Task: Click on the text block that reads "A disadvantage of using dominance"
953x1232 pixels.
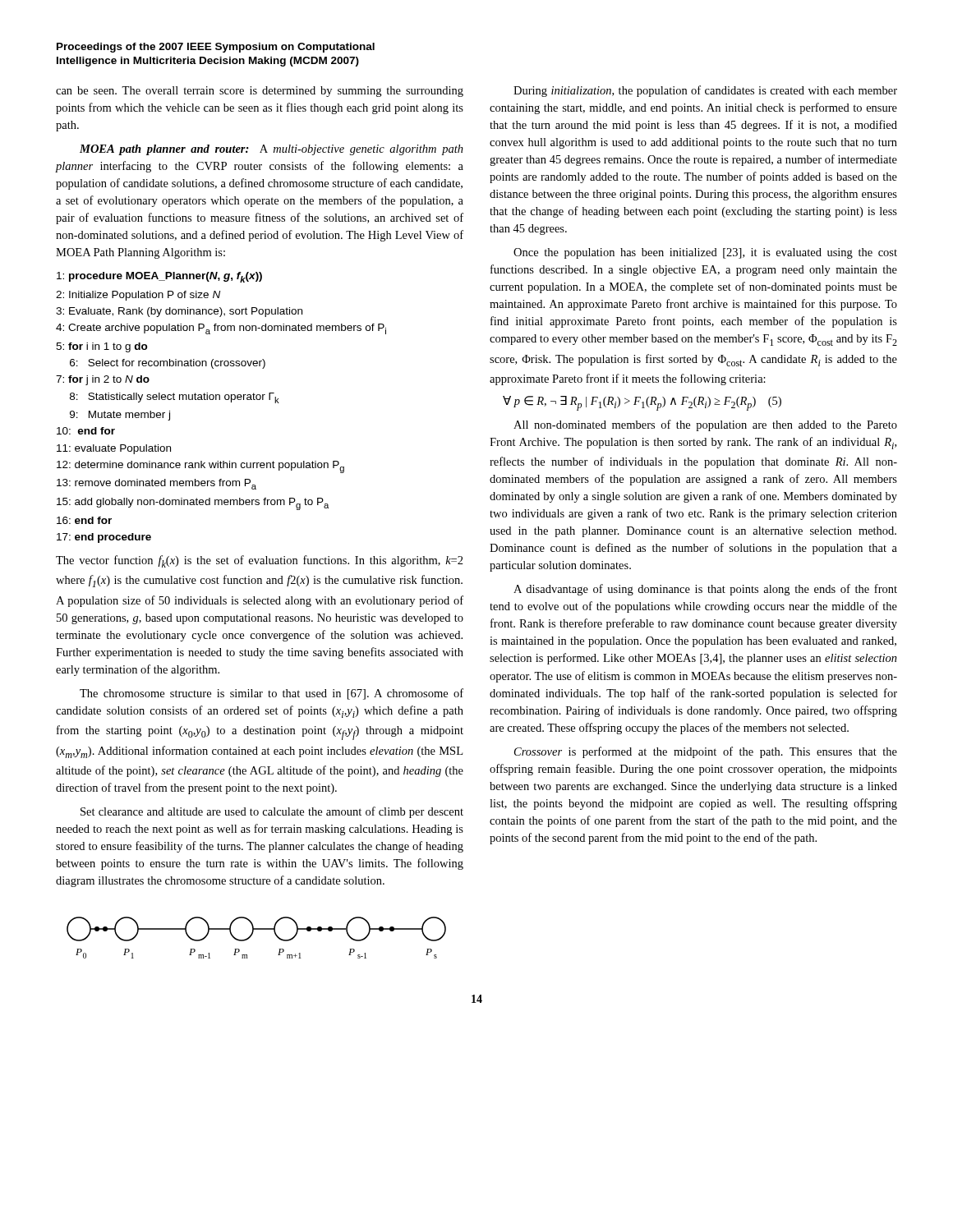Action: coord(693,659)
